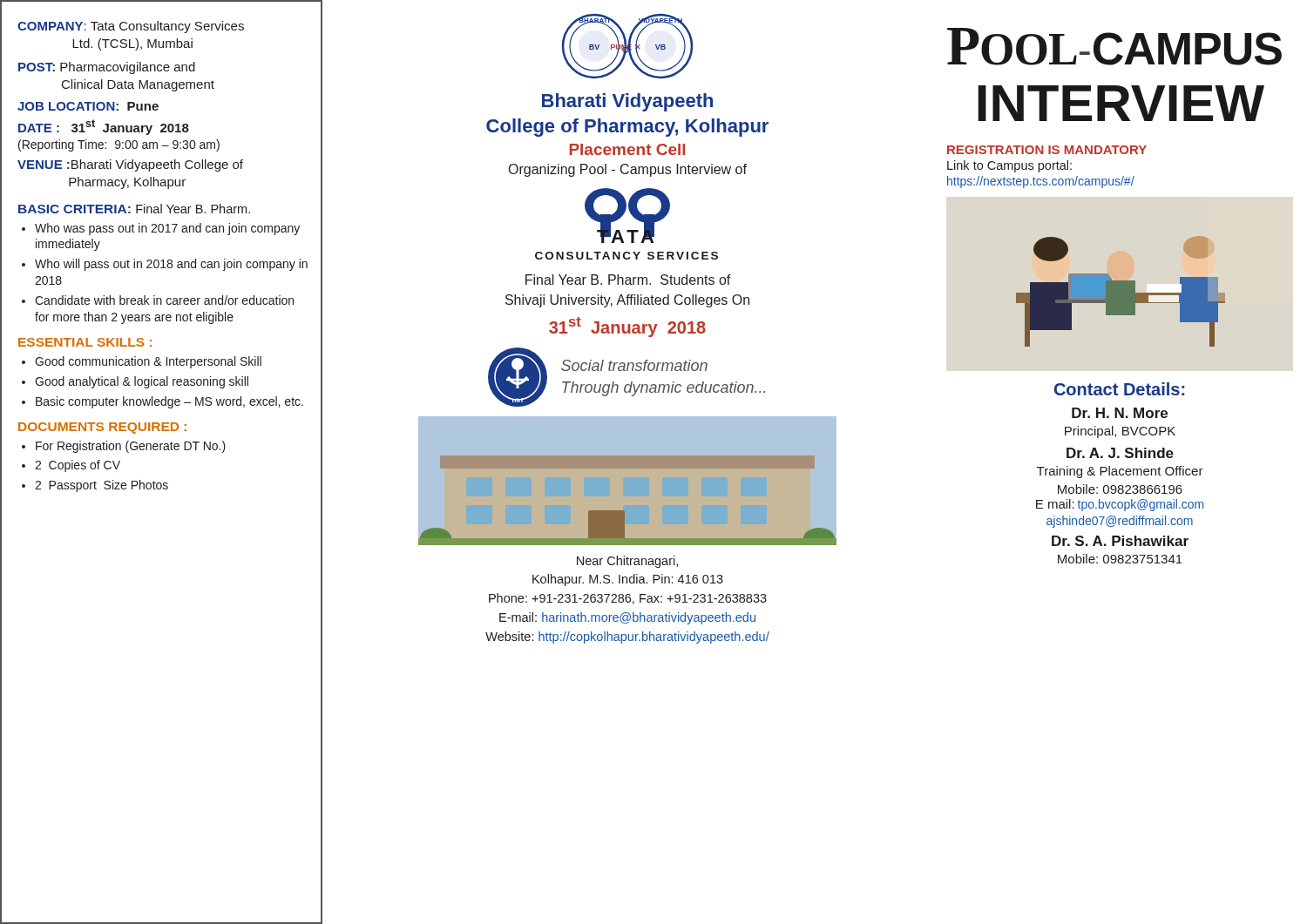
Task: Where is the passage that starts "Candidate with break in career"?
Action: point(165,309)
